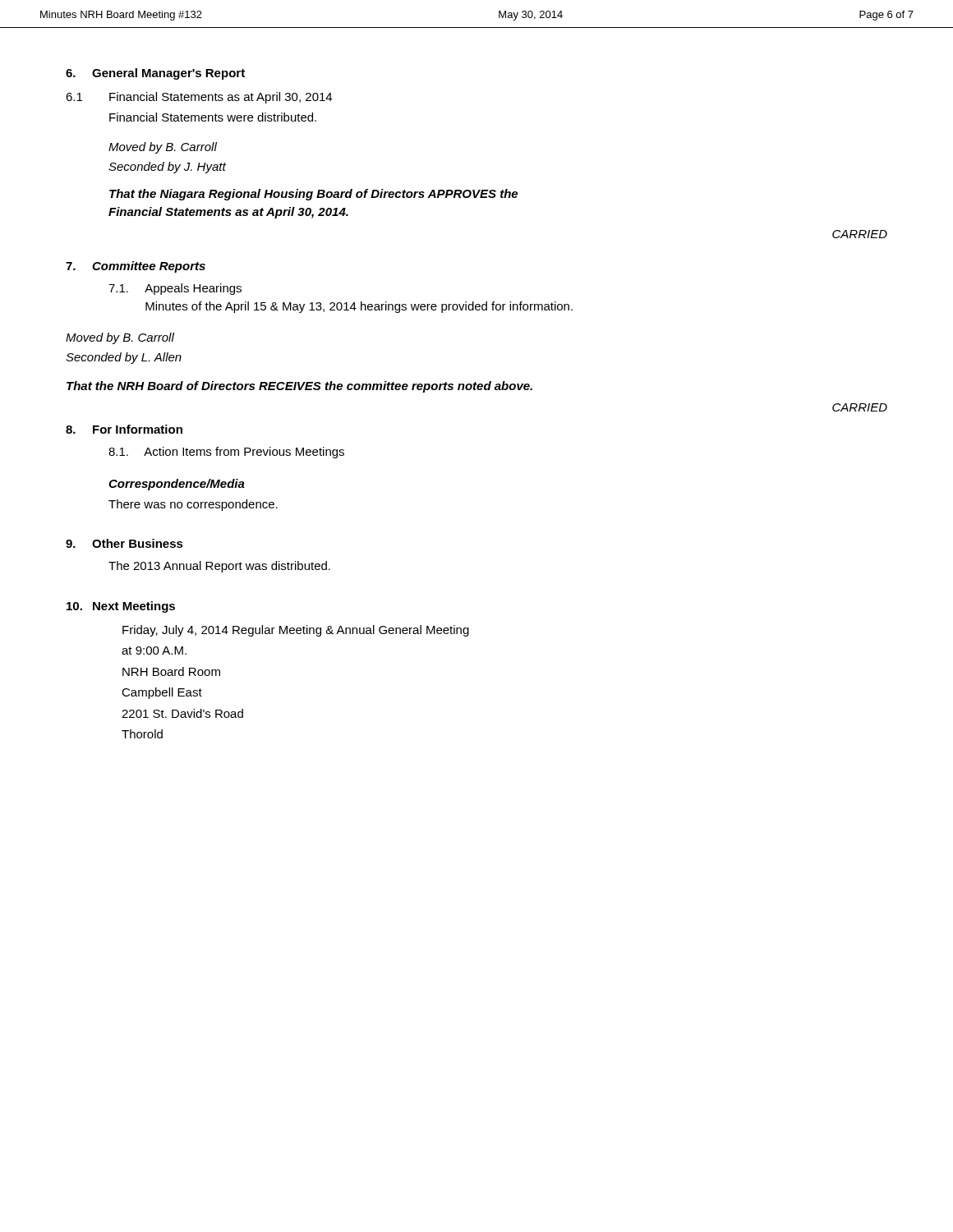This screenshot has width=953, height=1232.
Task: Locate the region starting "10. Next Meetings"
Action: [x=121, y=605]
